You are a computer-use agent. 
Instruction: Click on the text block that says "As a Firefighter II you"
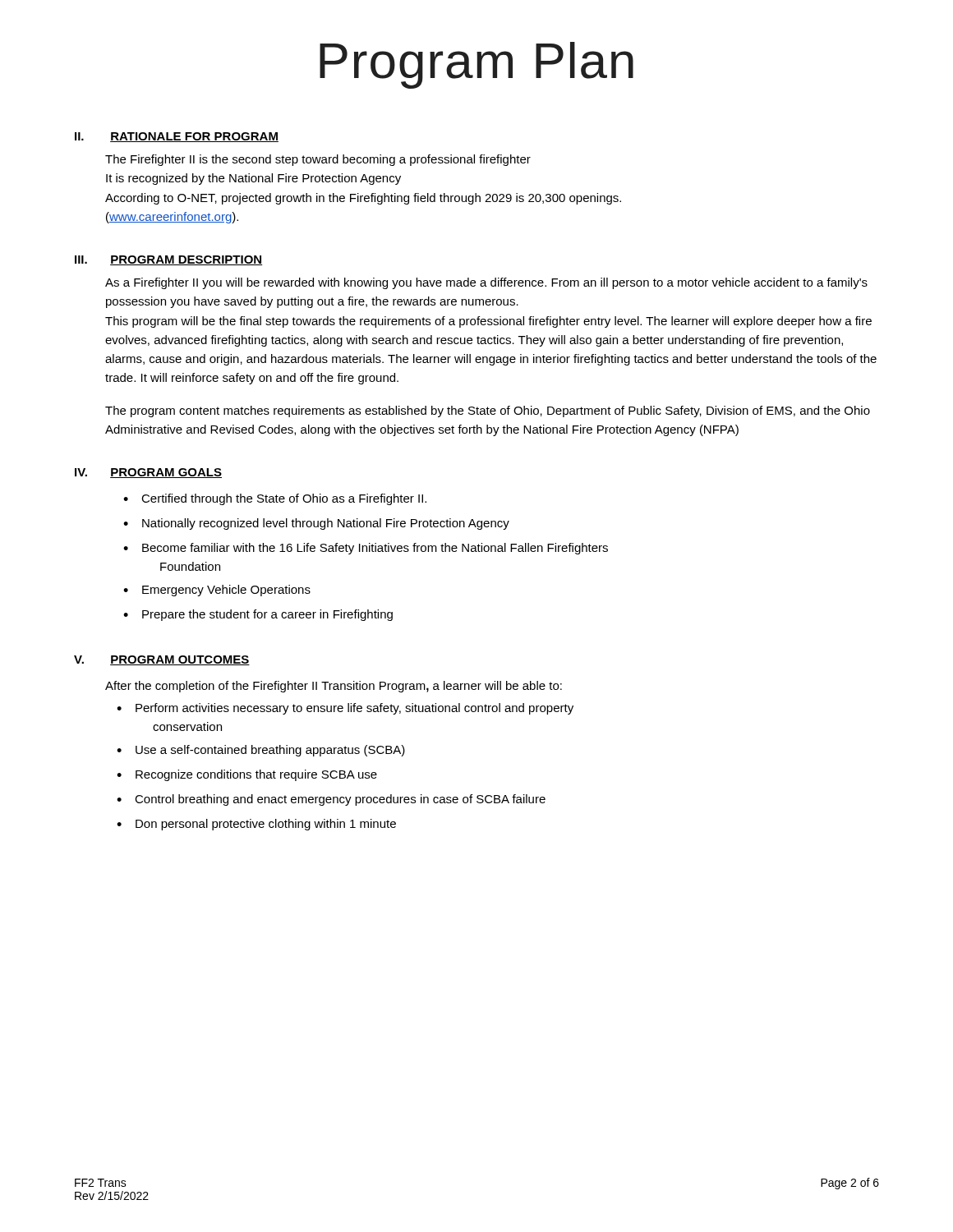491,330
